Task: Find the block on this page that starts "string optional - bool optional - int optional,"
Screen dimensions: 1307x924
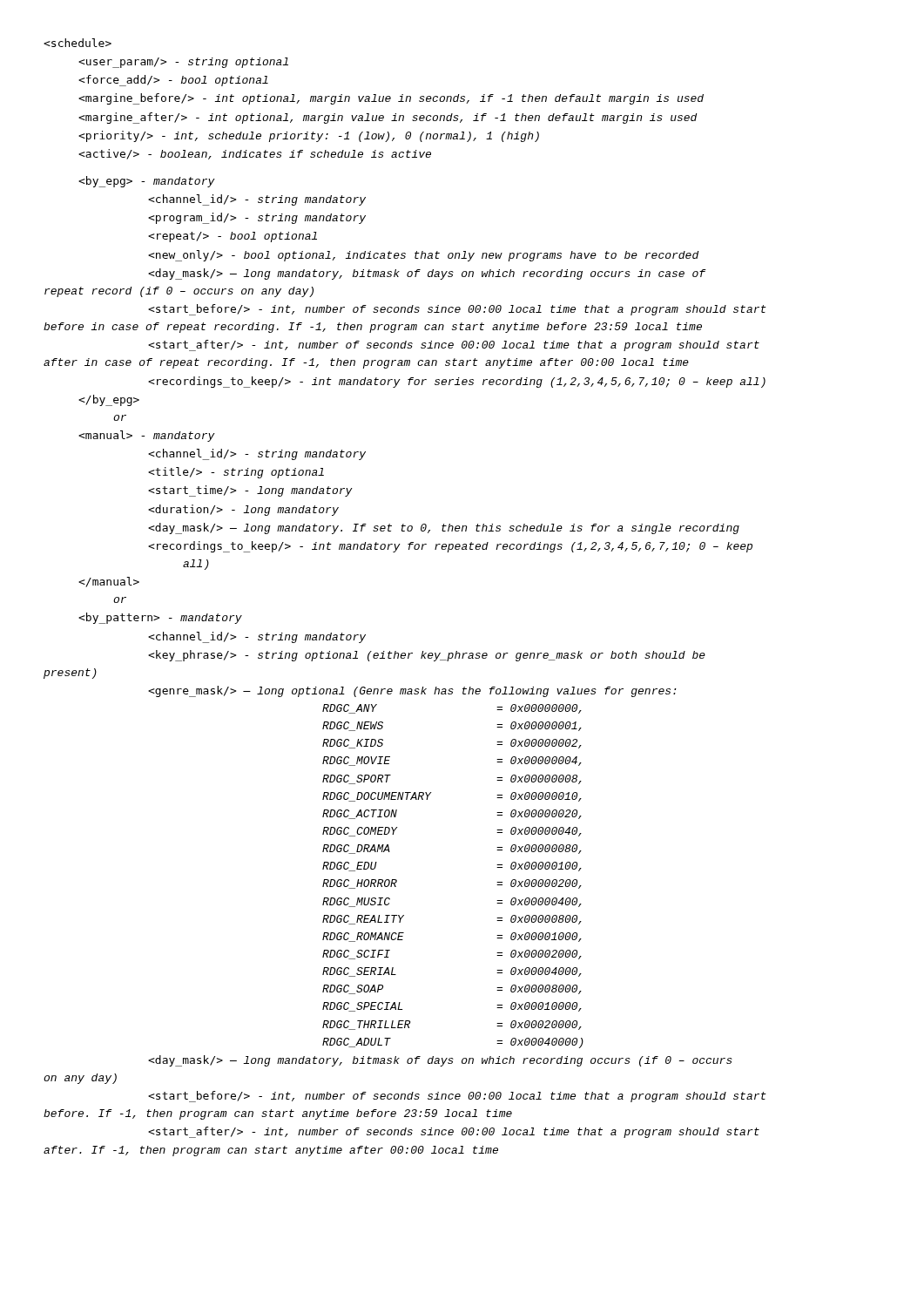Action: coord(78,43)
